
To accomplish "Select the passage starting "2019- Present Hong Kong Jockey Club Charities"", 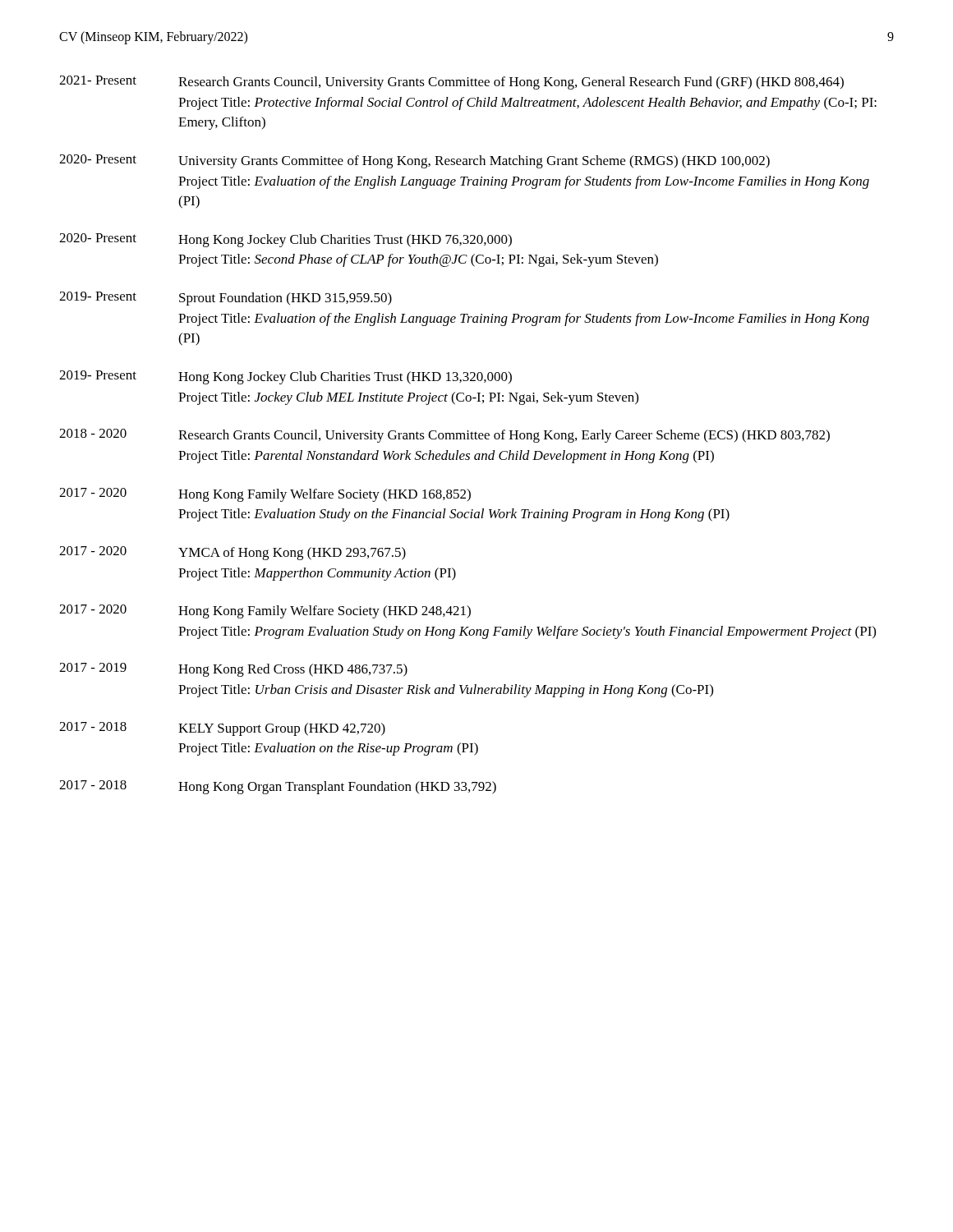I will [476, 387].
